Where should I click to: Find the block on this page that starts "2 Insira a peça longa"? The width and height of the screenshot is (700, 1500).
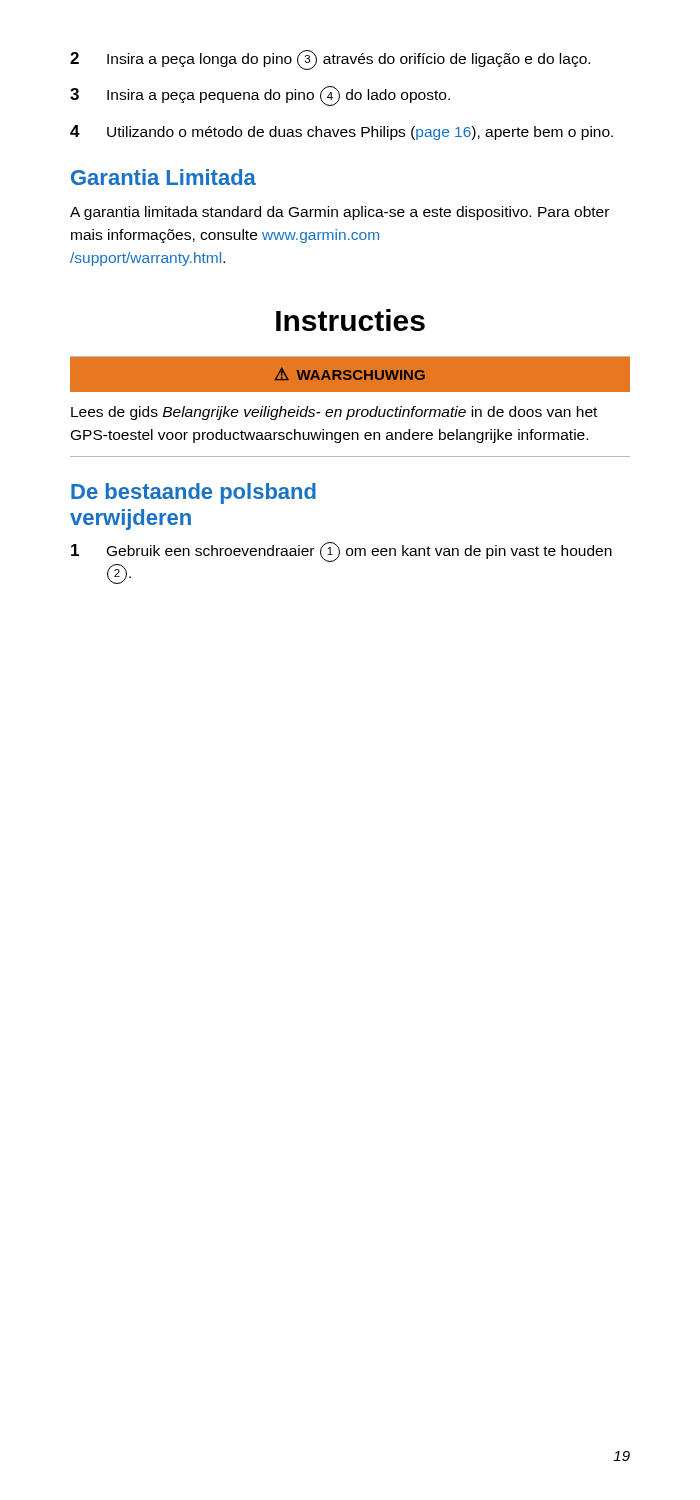click(x=350, y=59)
